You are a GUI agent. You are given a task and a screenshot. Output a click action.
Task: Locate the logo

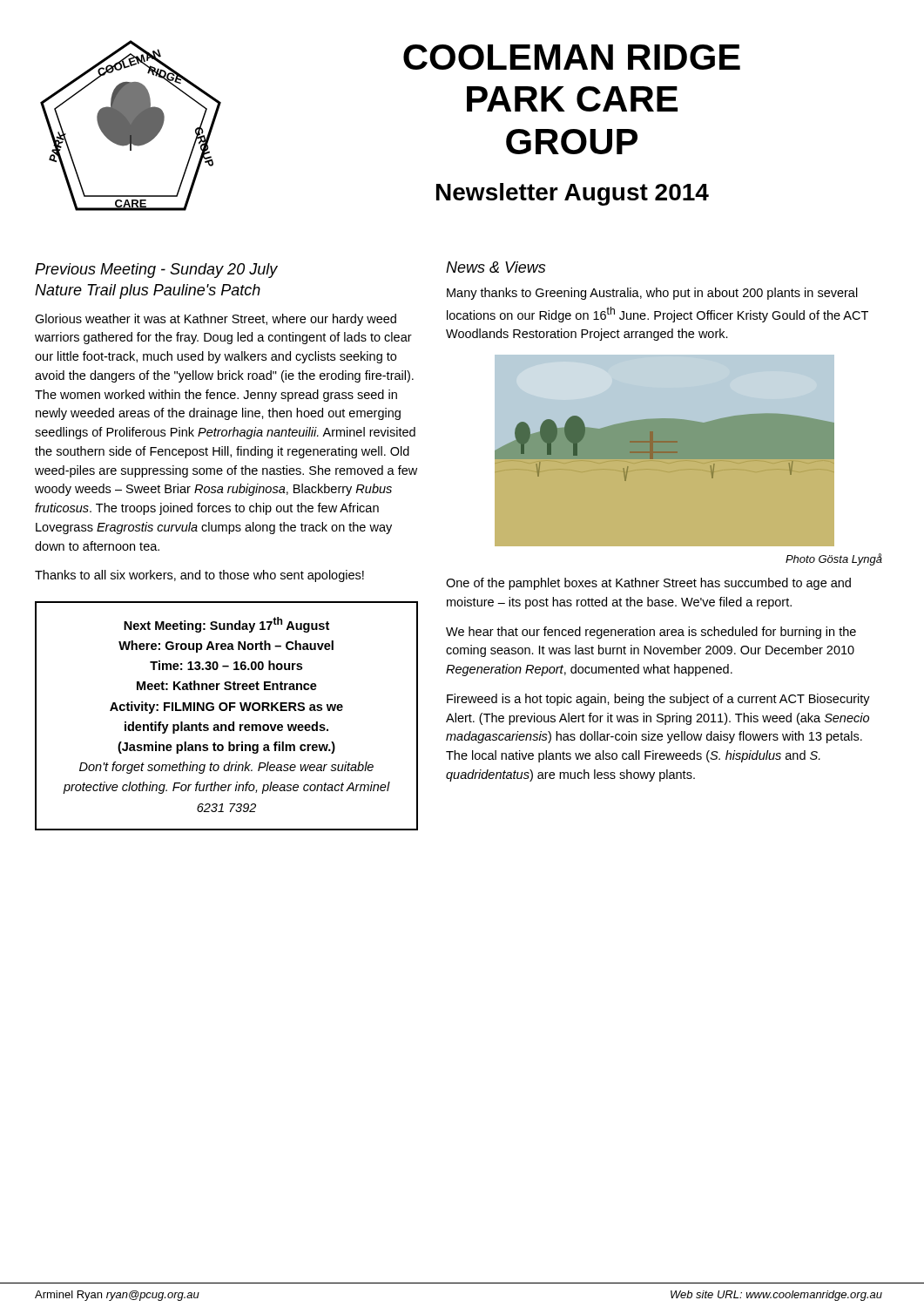(135, 136)
